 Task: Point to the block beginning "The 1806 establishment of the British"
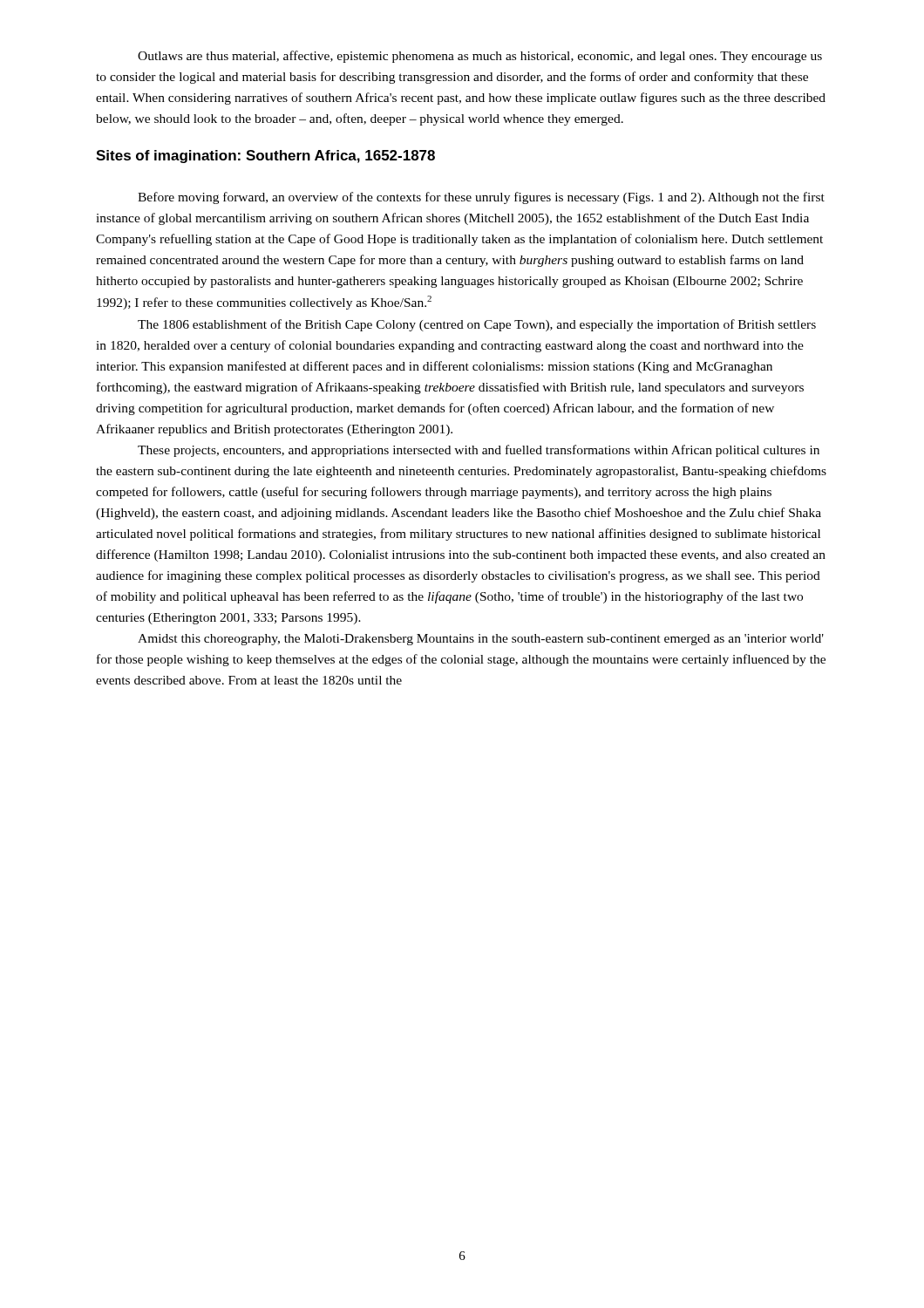pos(462,376)
